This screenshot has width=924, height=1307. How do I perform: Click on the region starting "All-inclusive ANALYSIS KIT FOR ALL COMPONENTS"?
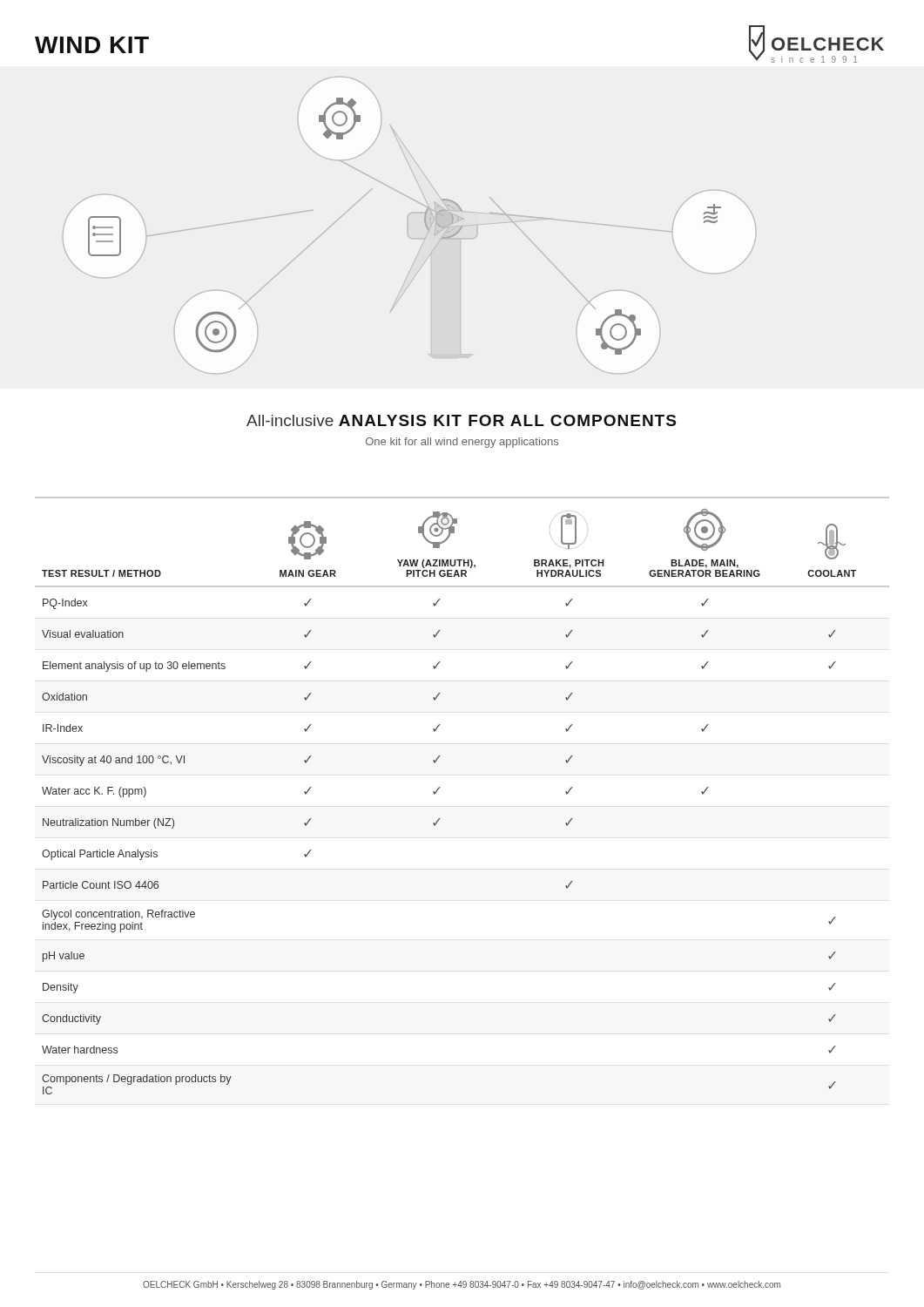coord(462,420)
